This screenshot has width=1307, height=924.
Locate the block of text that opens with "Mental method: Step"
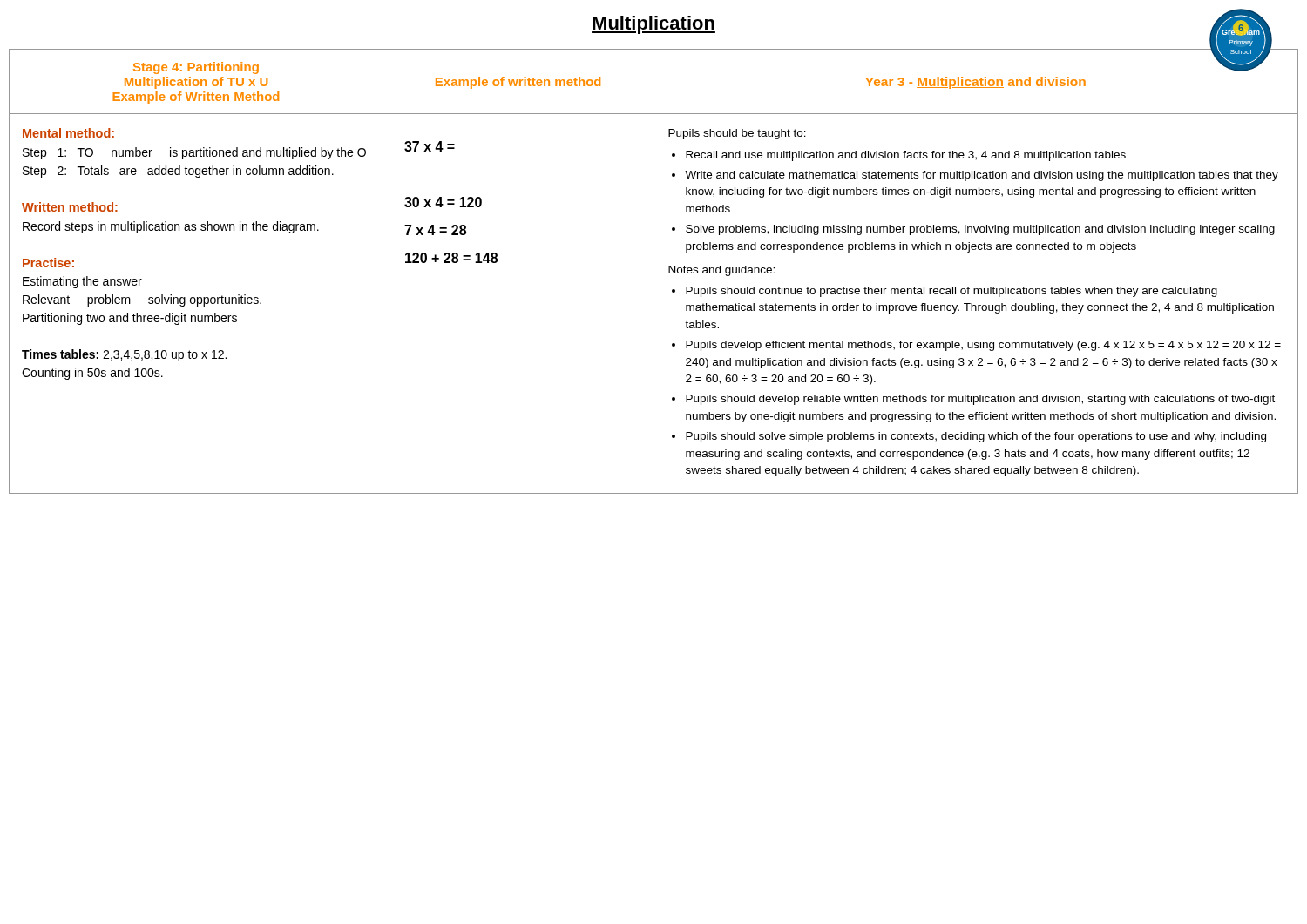(194, 152)
